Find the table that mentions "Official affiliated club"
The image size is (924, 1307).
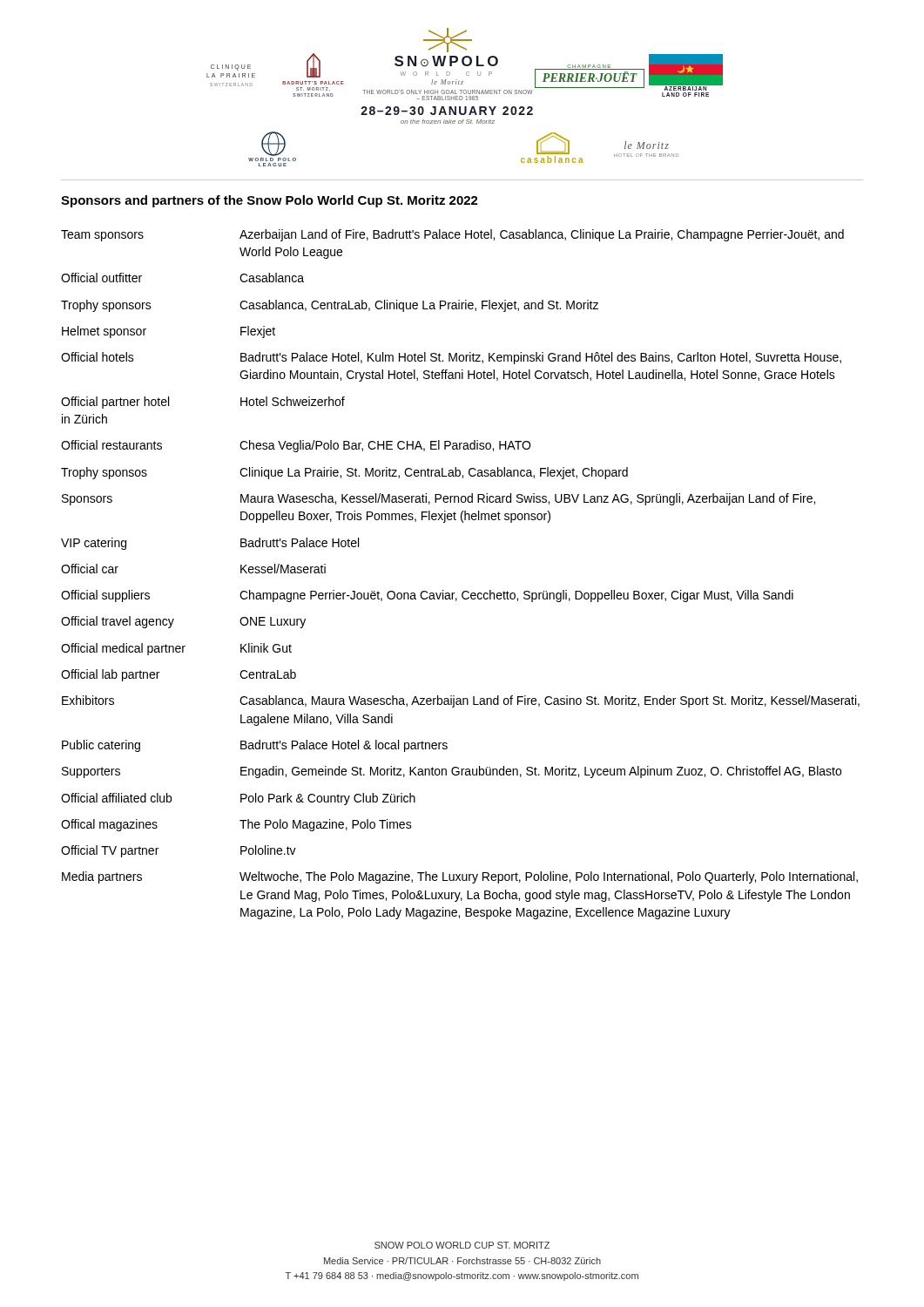[x=462, y=573]
